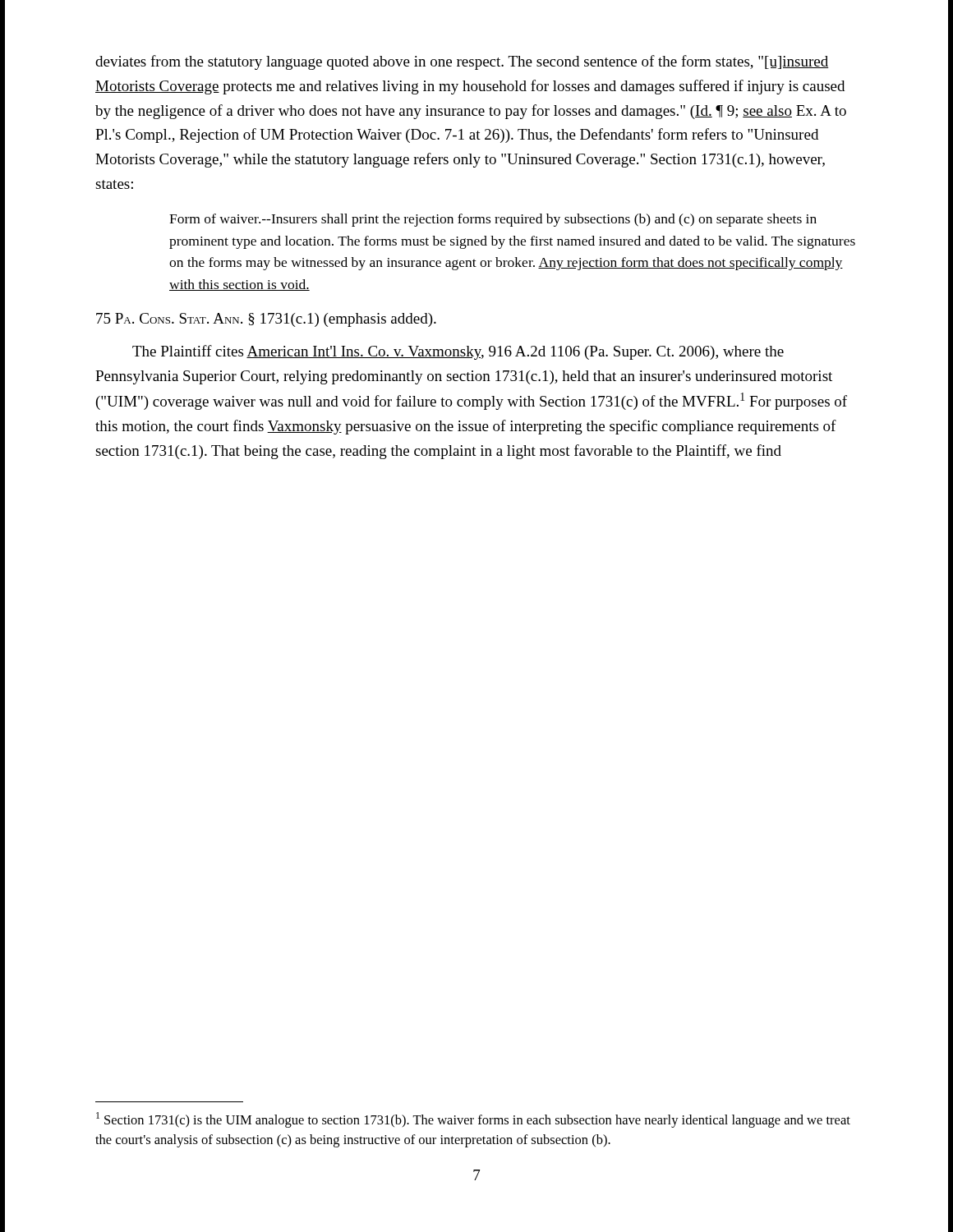
Task: Click the passage that begins "deviates from the"
Action: [471, 122]
